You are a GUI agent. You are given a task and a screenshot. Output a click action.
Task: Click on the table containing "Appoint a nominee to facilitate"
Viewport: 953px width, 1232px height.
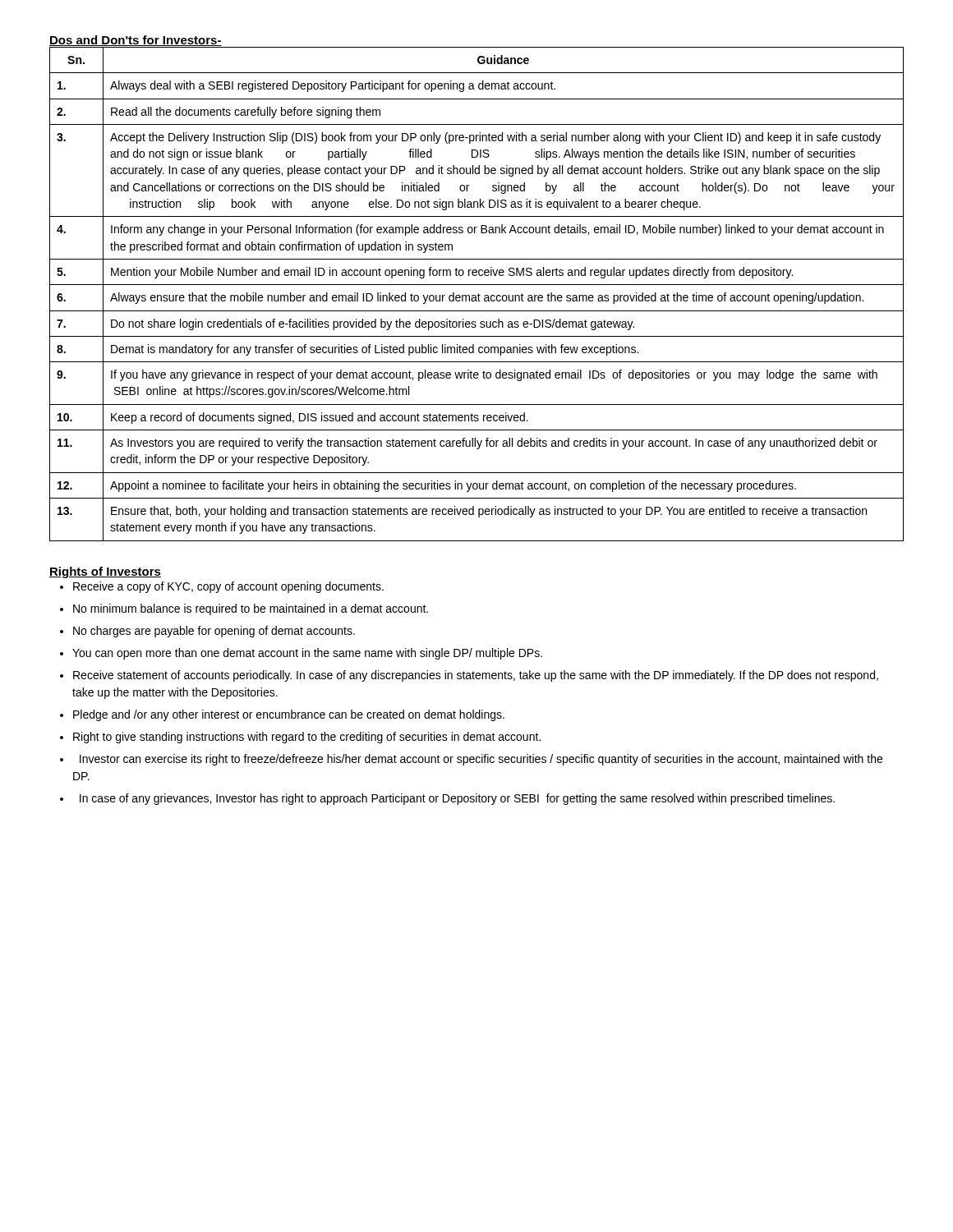coord(476,294)
